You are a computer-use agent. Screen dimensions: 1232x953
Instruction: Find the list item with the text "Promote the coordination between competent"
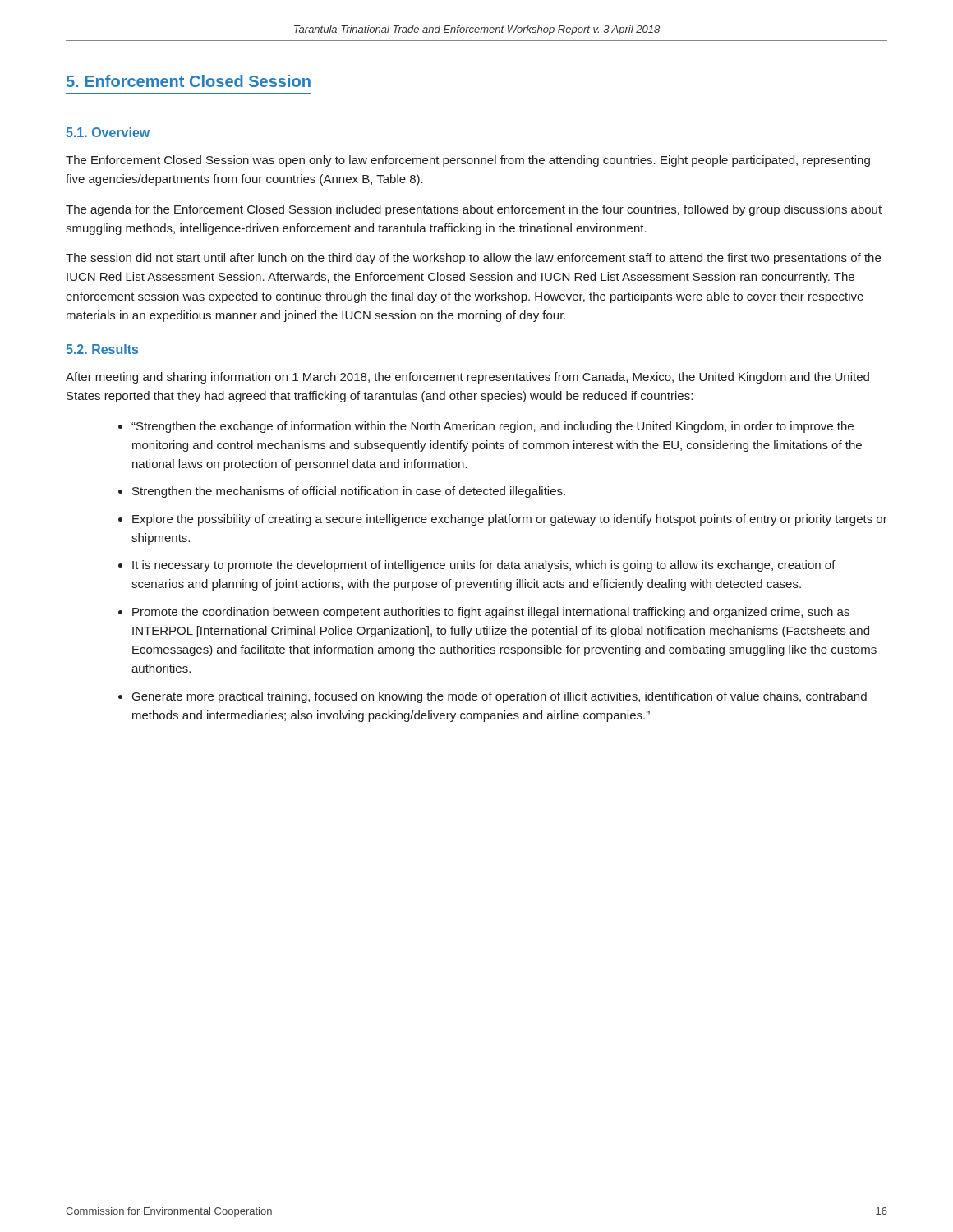point(504,640)
